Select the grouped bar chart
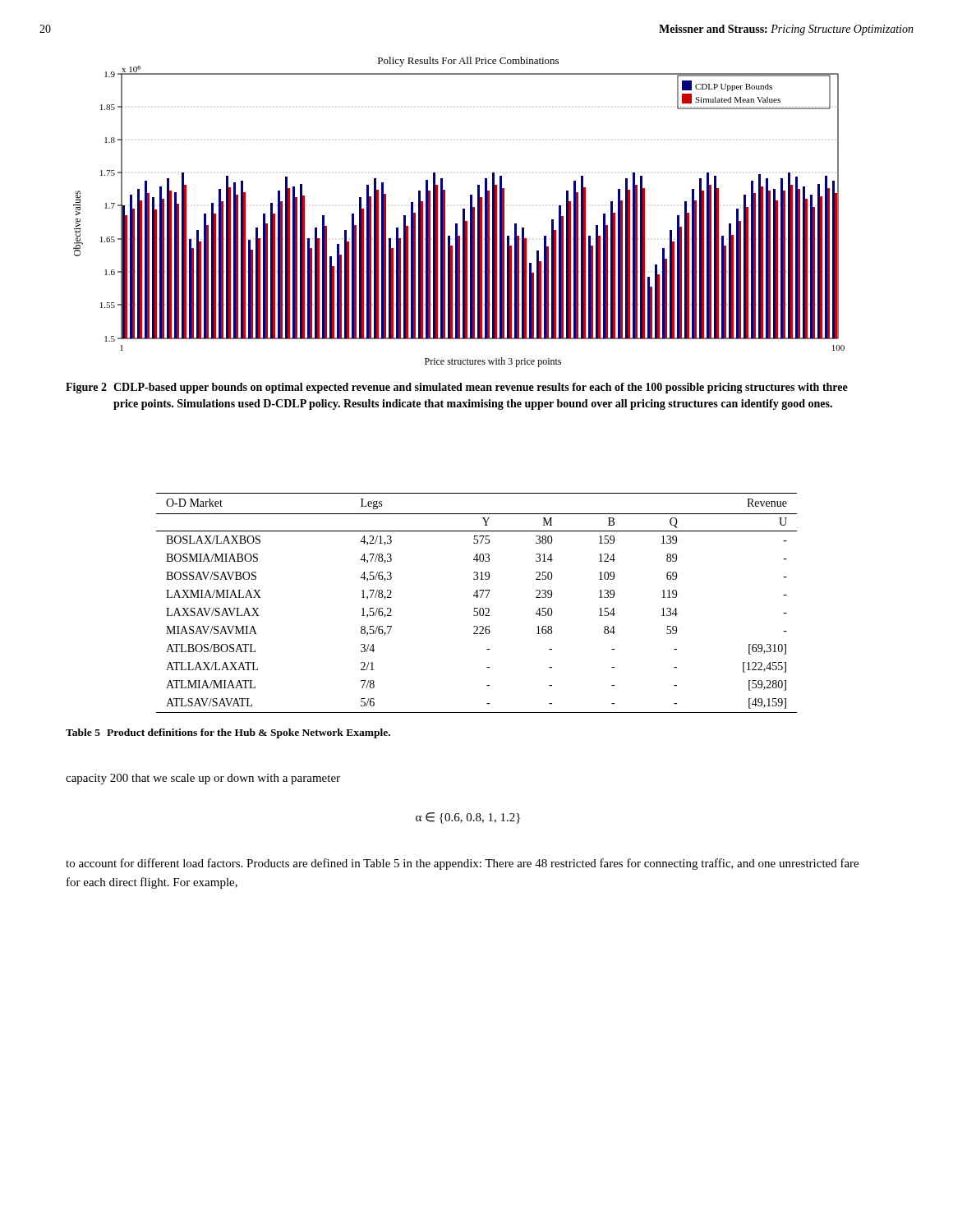The height and width of the screenshot is (1232, 953). click(x=468, y=211)
